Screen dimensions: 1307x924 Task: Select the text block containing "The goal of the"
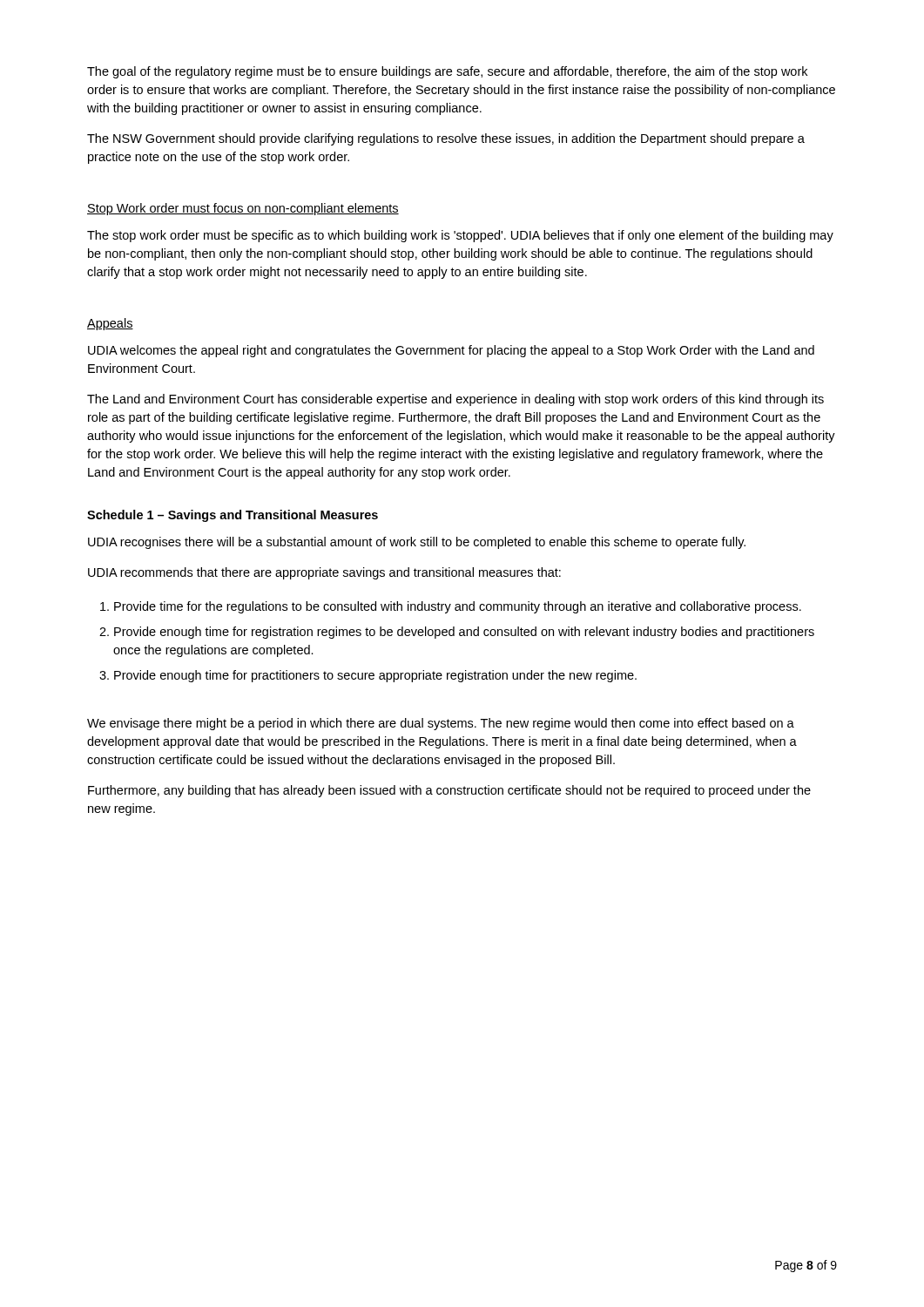(x=462, y=115)
